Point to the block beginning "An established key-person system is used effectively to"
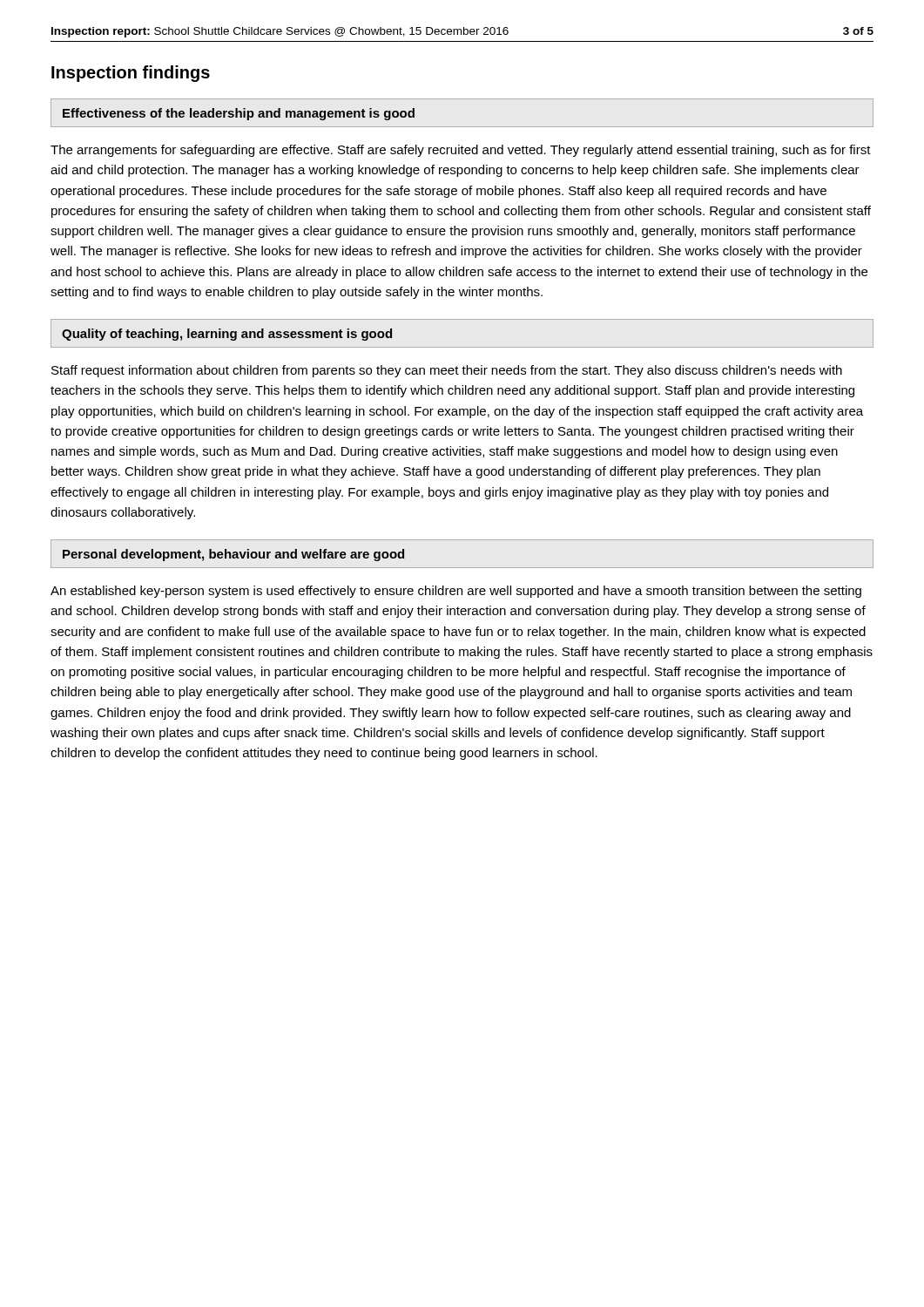The width and height of the screenshot is (924, 1307). (x=462, y=671)
